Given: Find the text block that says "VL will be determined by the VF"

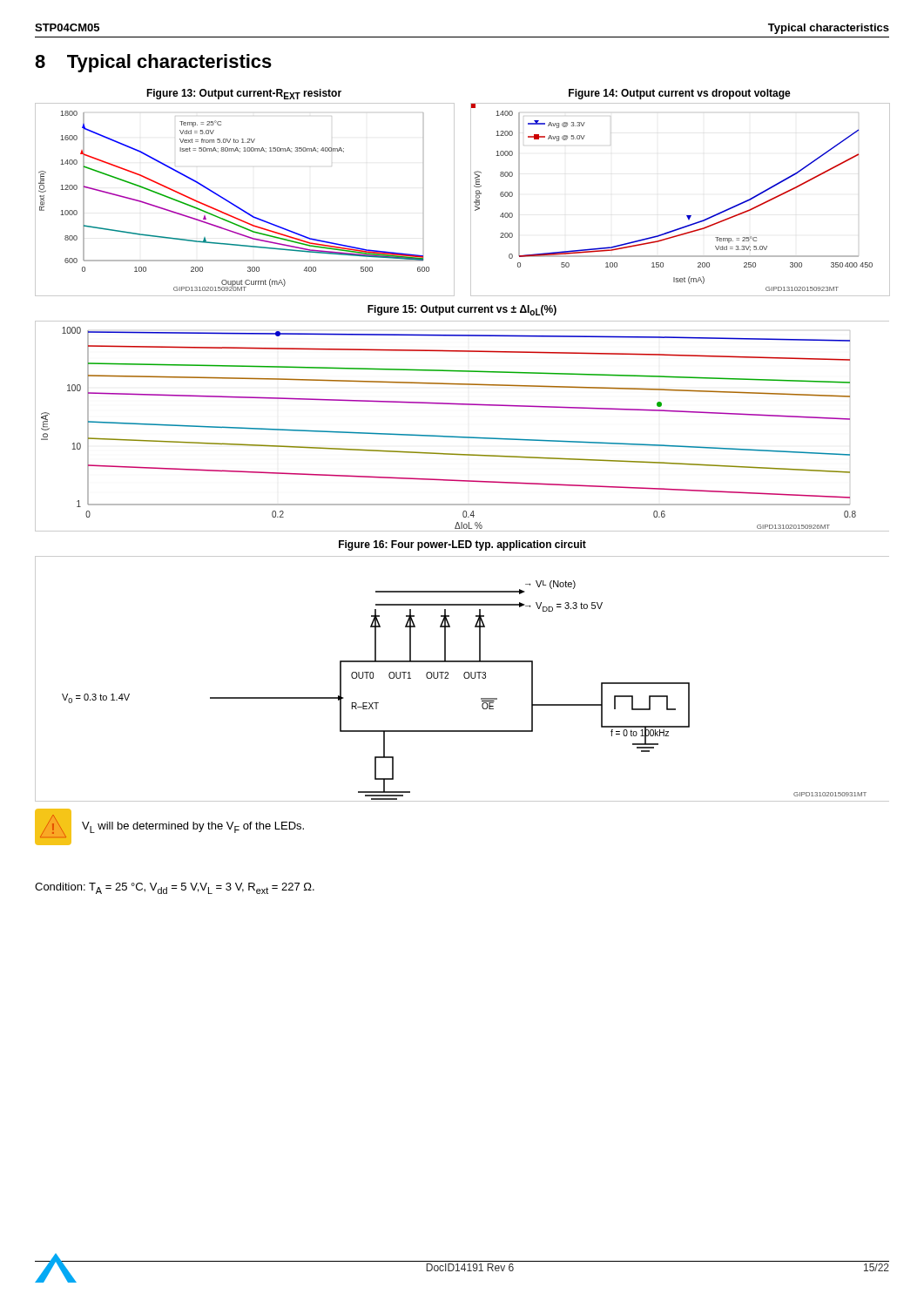Looking at the screenshot, I should 193,827.
